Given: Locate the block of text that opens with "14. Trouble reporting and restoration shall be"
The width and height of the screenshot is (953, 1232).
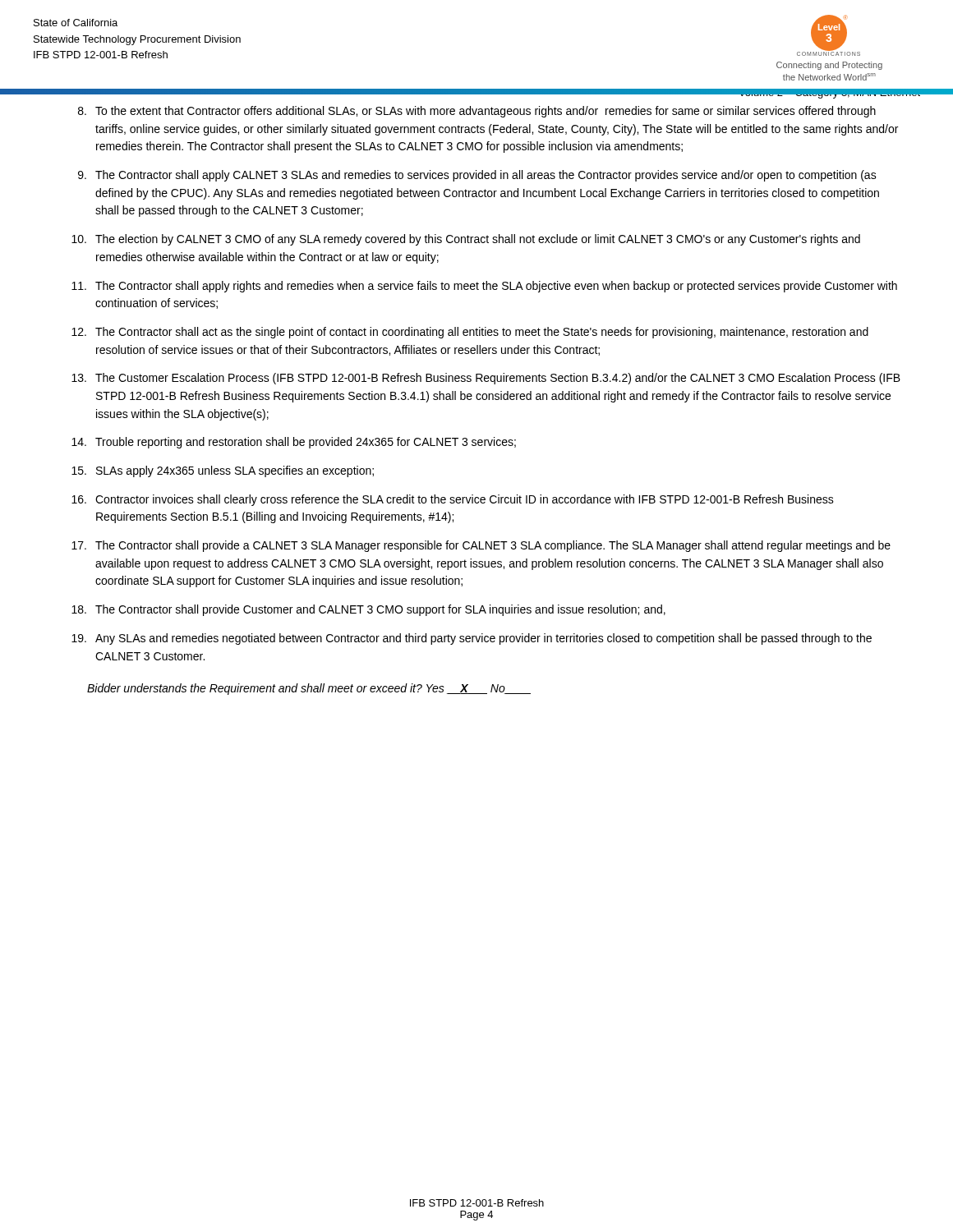Looking at the screenshot, I should (x=476, y=443).
